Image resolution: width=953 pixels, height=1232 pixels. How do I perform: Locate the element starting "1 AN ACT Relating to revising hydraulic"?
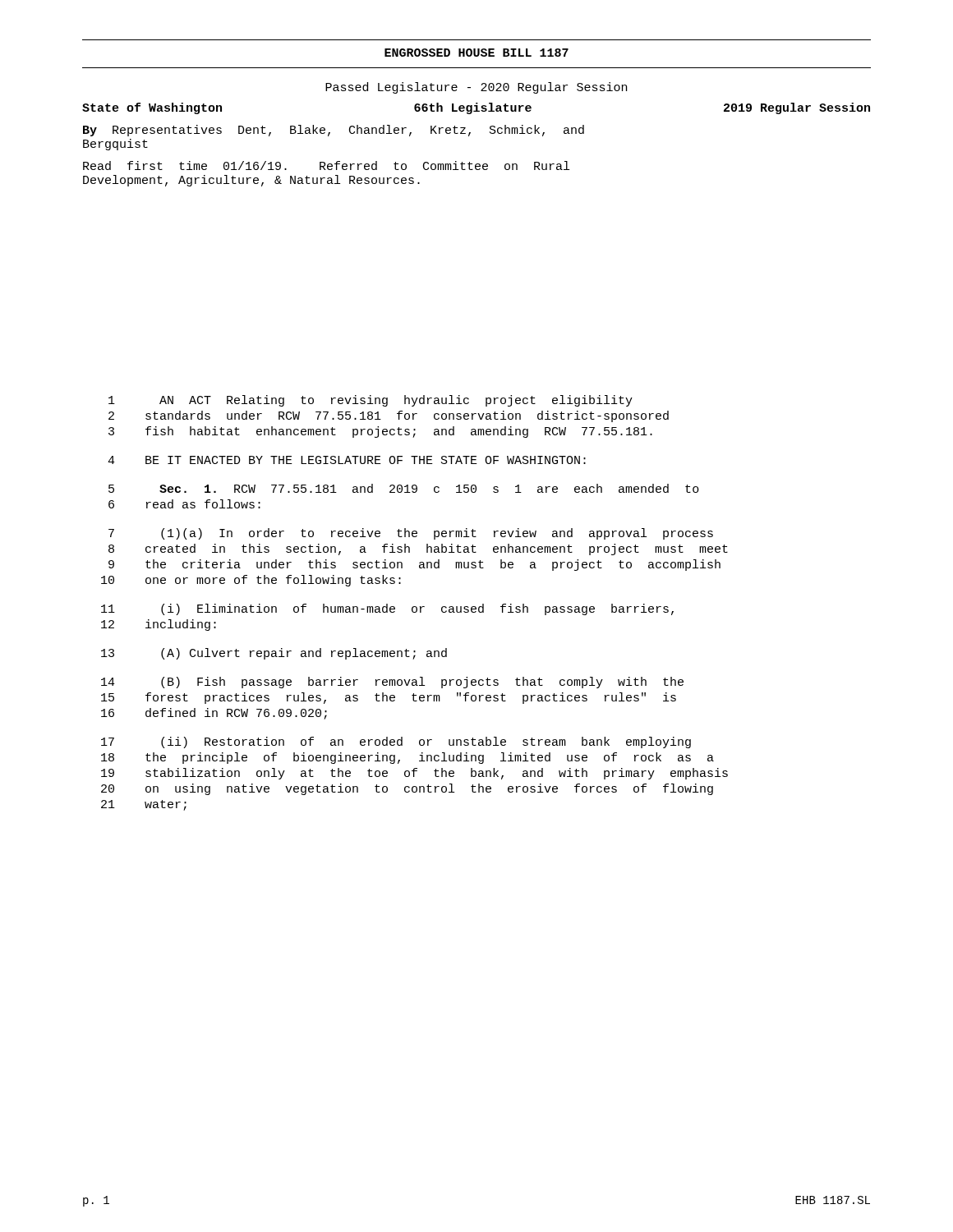click(x=476, y=401)
